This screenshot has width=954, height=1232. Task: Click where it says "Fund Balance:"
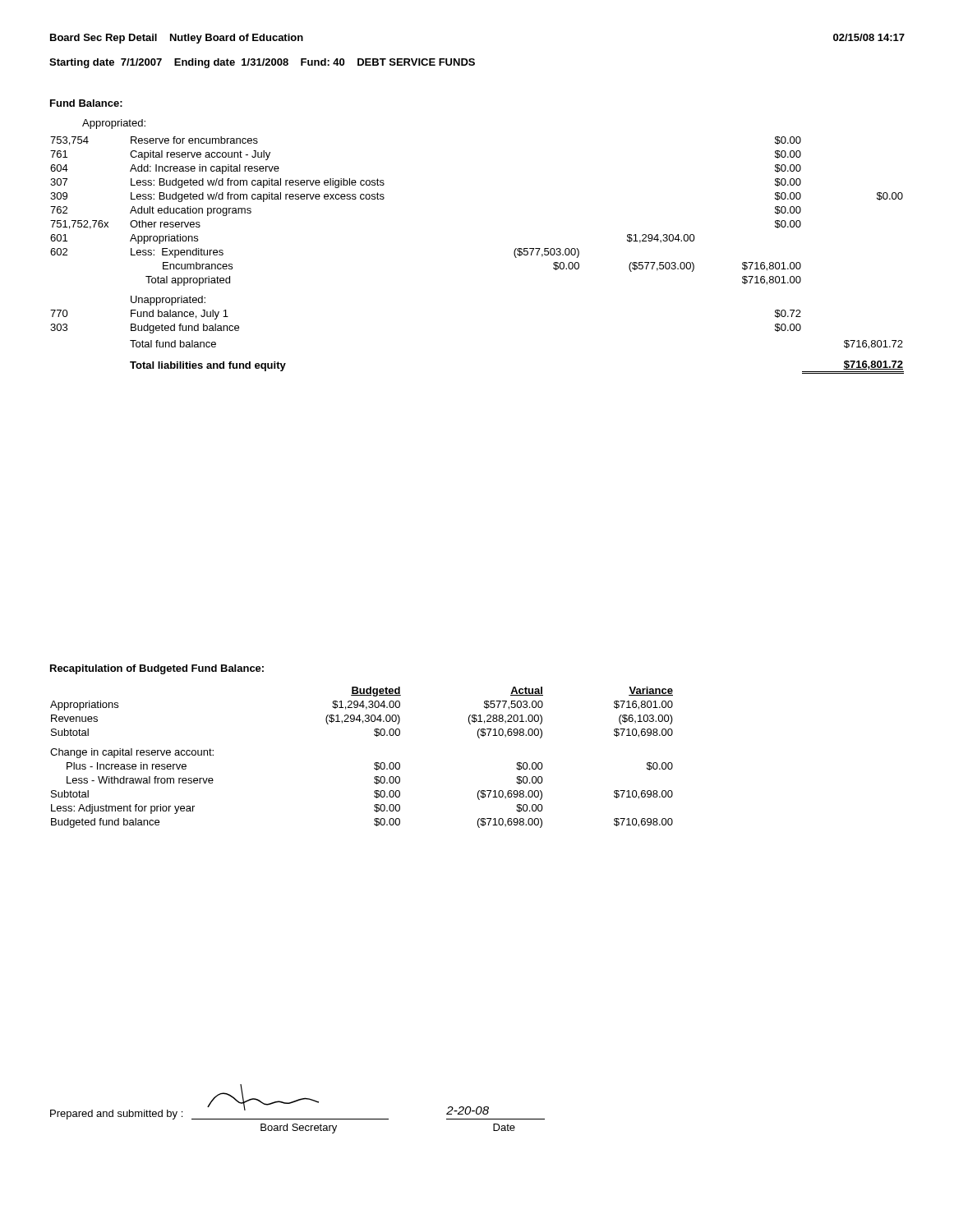click(86, 103)
